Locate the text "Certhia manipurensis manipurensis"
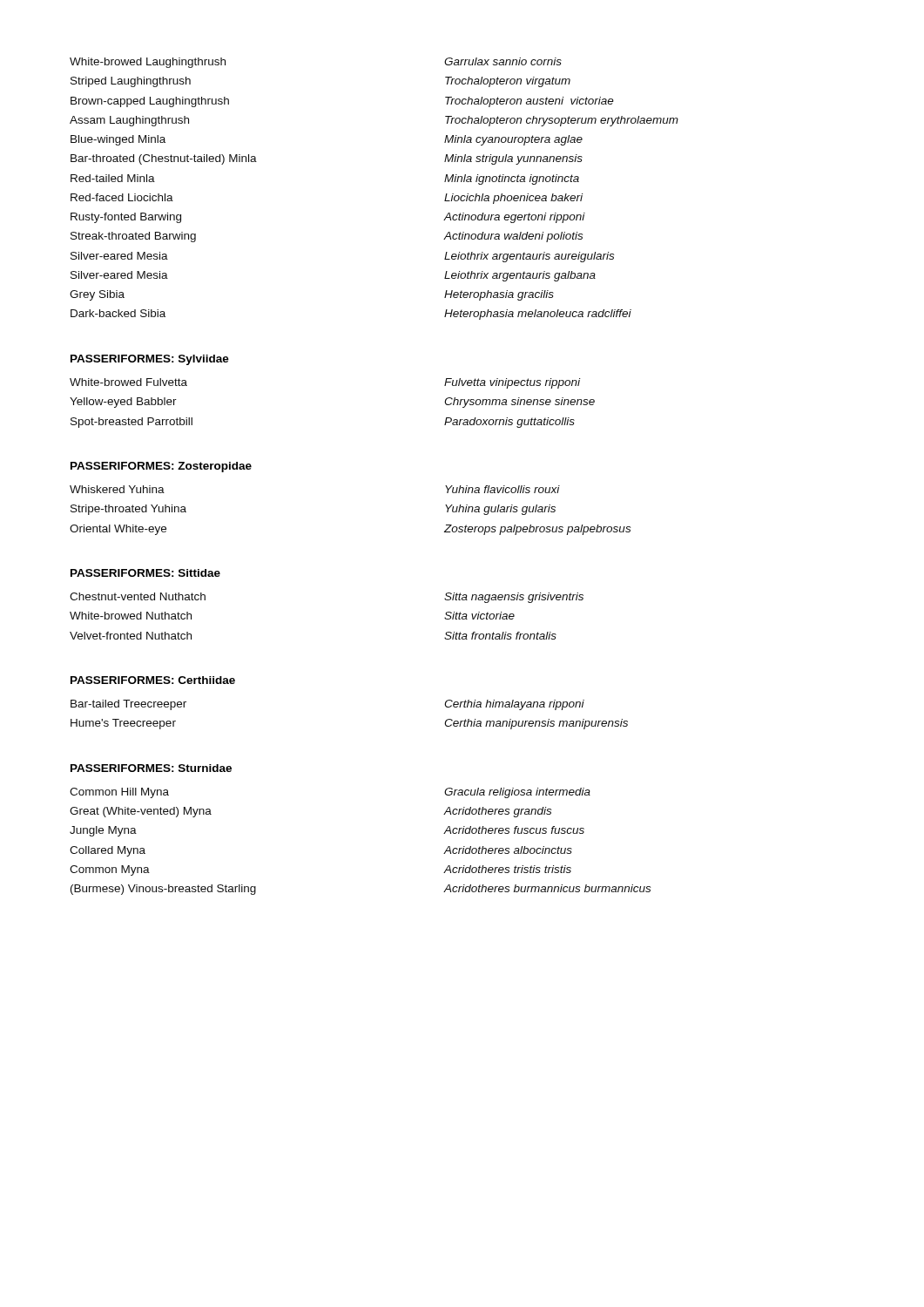 click(x=536, y=723)
